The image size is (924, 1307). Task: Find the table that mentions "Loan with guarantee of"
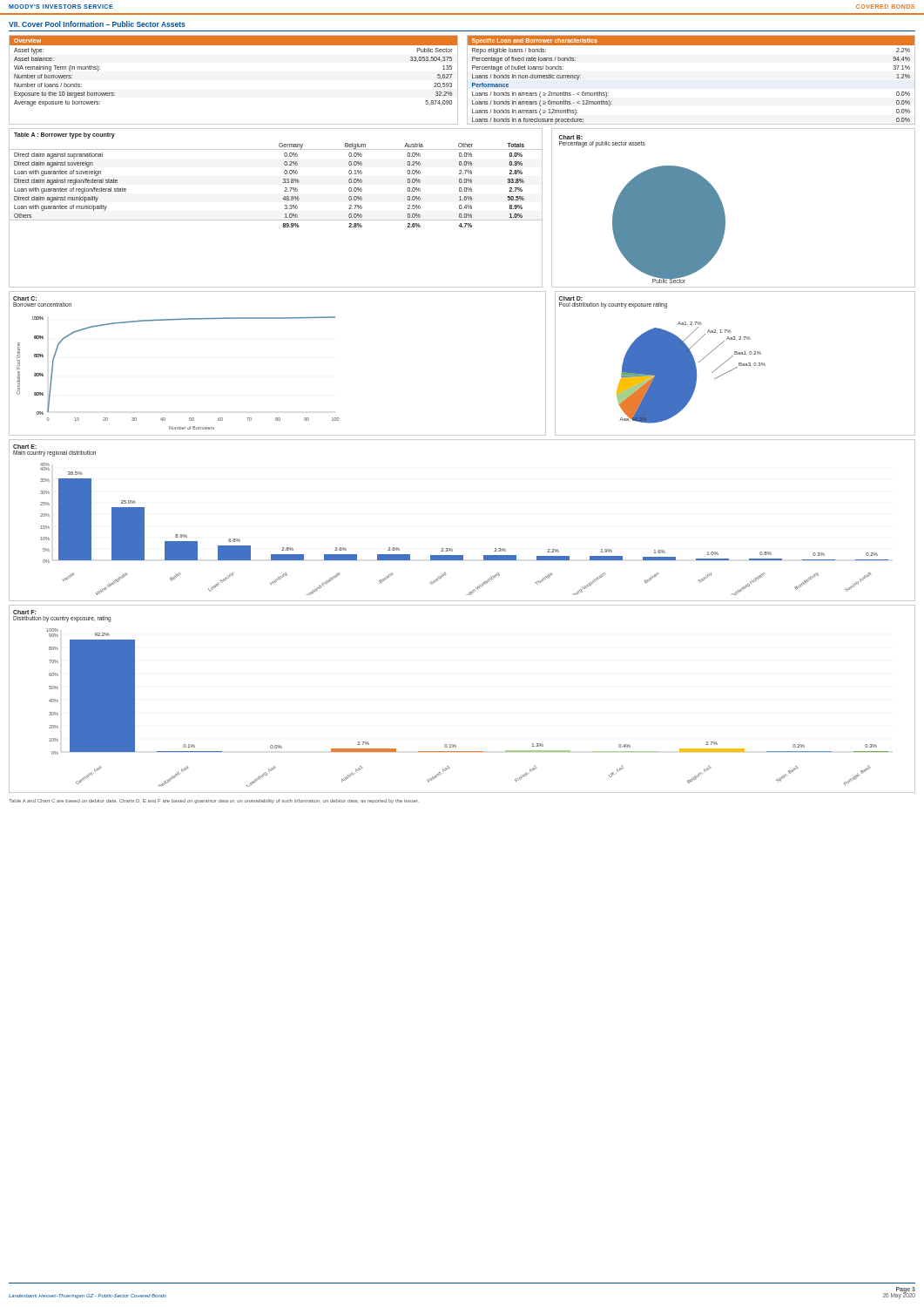276,208
